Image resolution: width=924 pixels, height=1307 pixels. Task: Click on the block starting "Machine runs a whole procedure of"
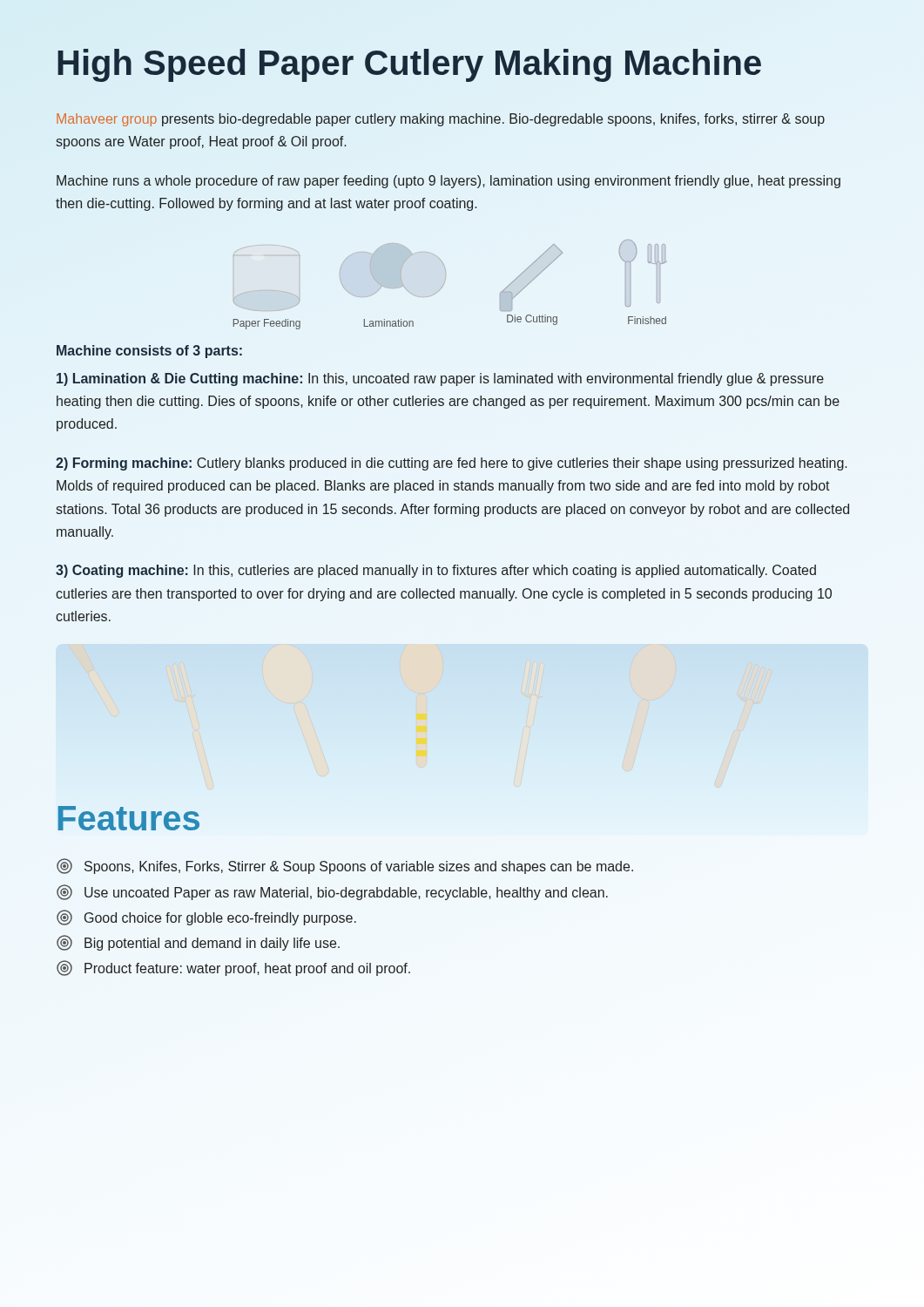[x=448, y=192]
